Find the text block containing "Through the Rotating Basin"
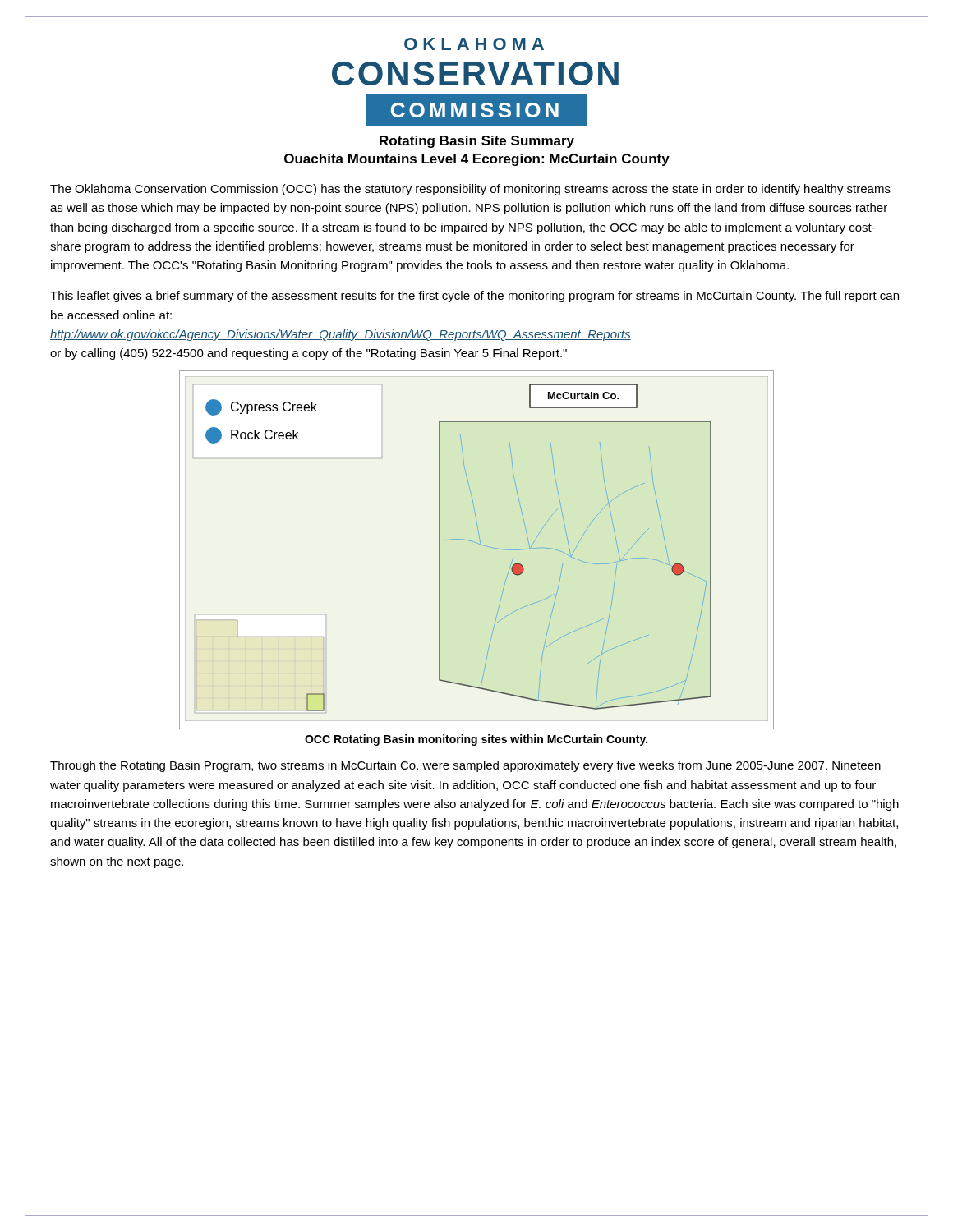Viewport: 953px width, 1232px height. tap(475, 813)
